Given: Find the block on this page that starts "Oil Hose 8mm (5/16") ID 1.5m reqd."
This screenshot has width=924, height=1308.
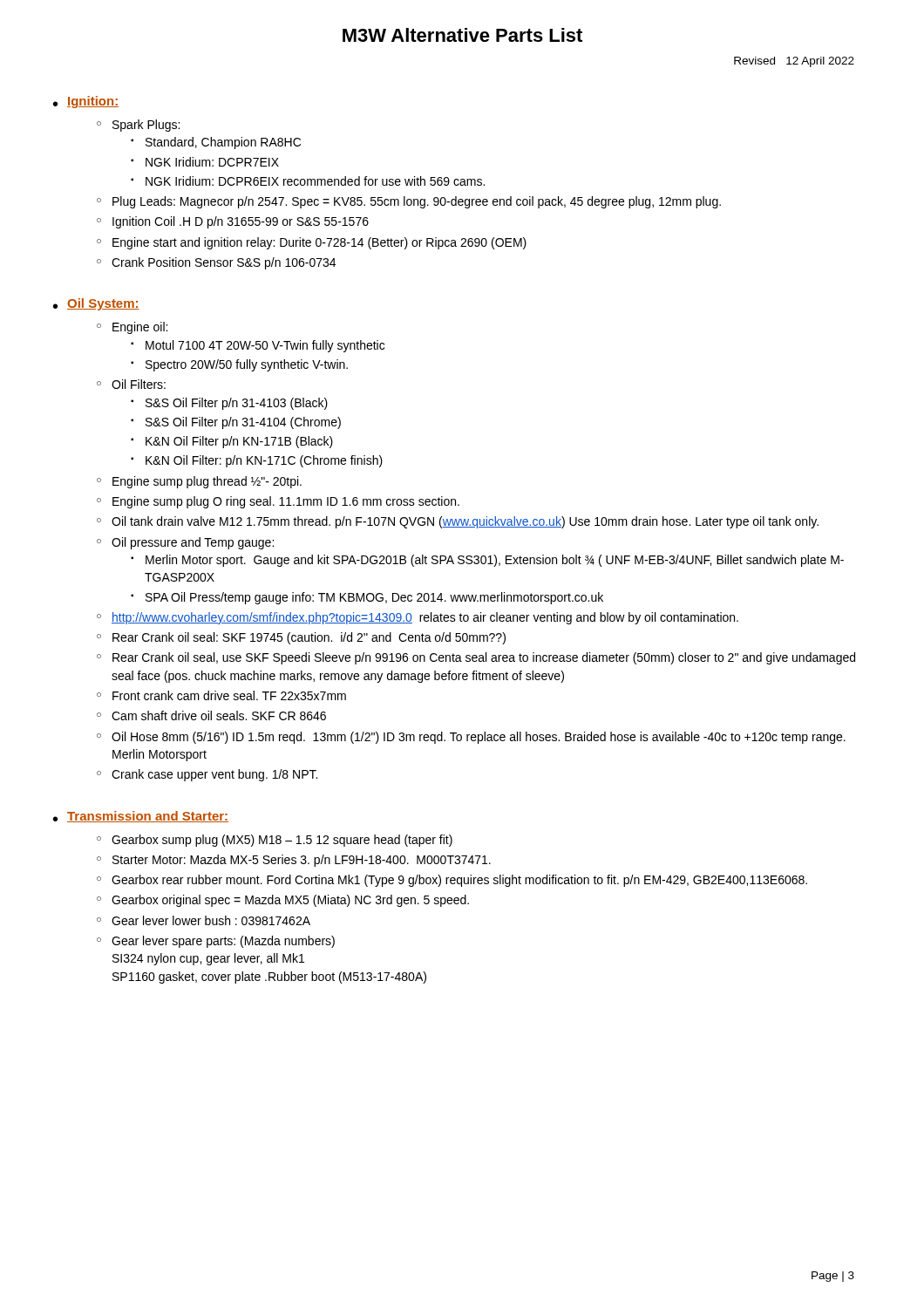Looking at the screenshot, I should (479, 745).
